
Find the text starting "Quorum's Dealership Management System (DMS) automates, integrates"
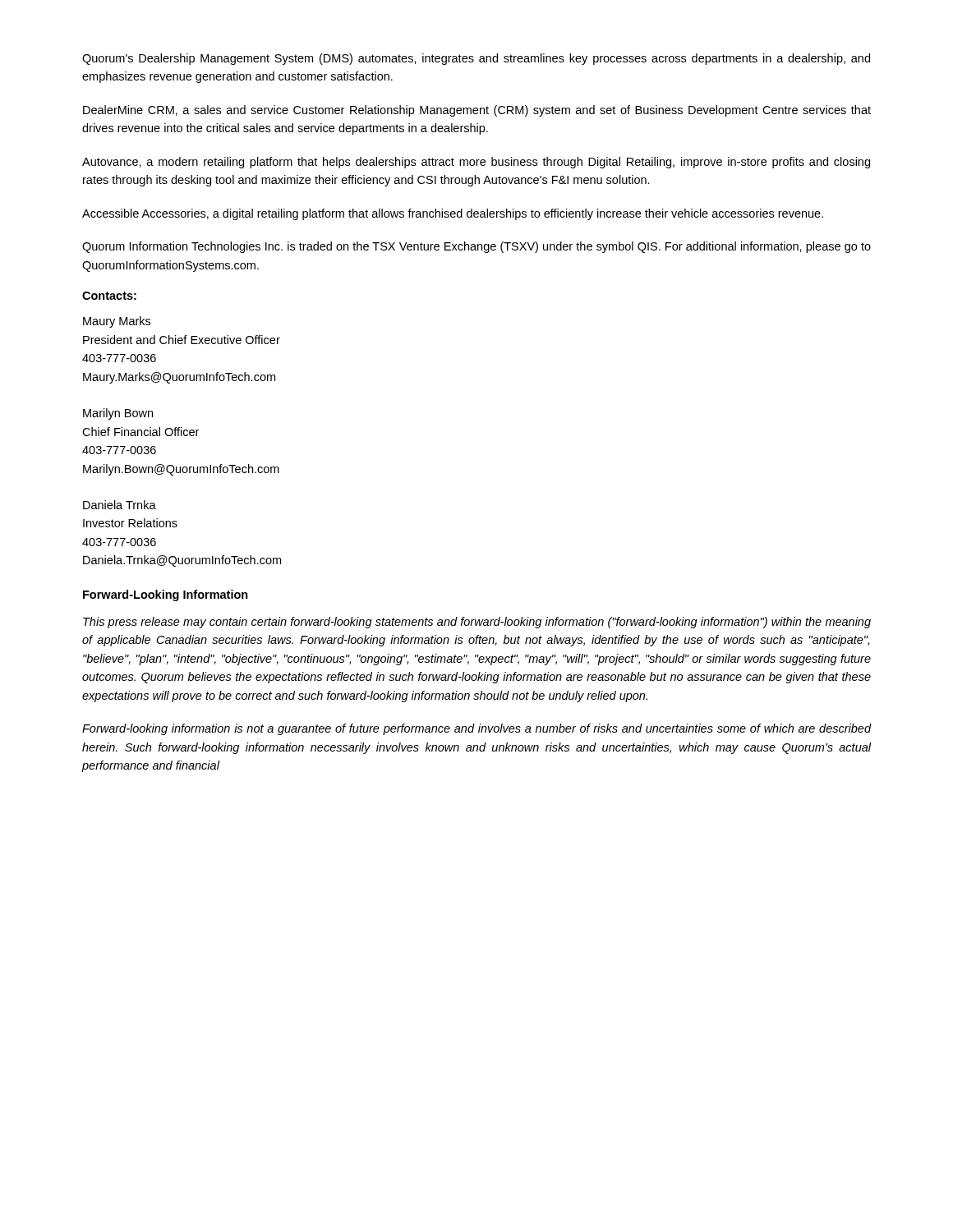tap(476, 68)
